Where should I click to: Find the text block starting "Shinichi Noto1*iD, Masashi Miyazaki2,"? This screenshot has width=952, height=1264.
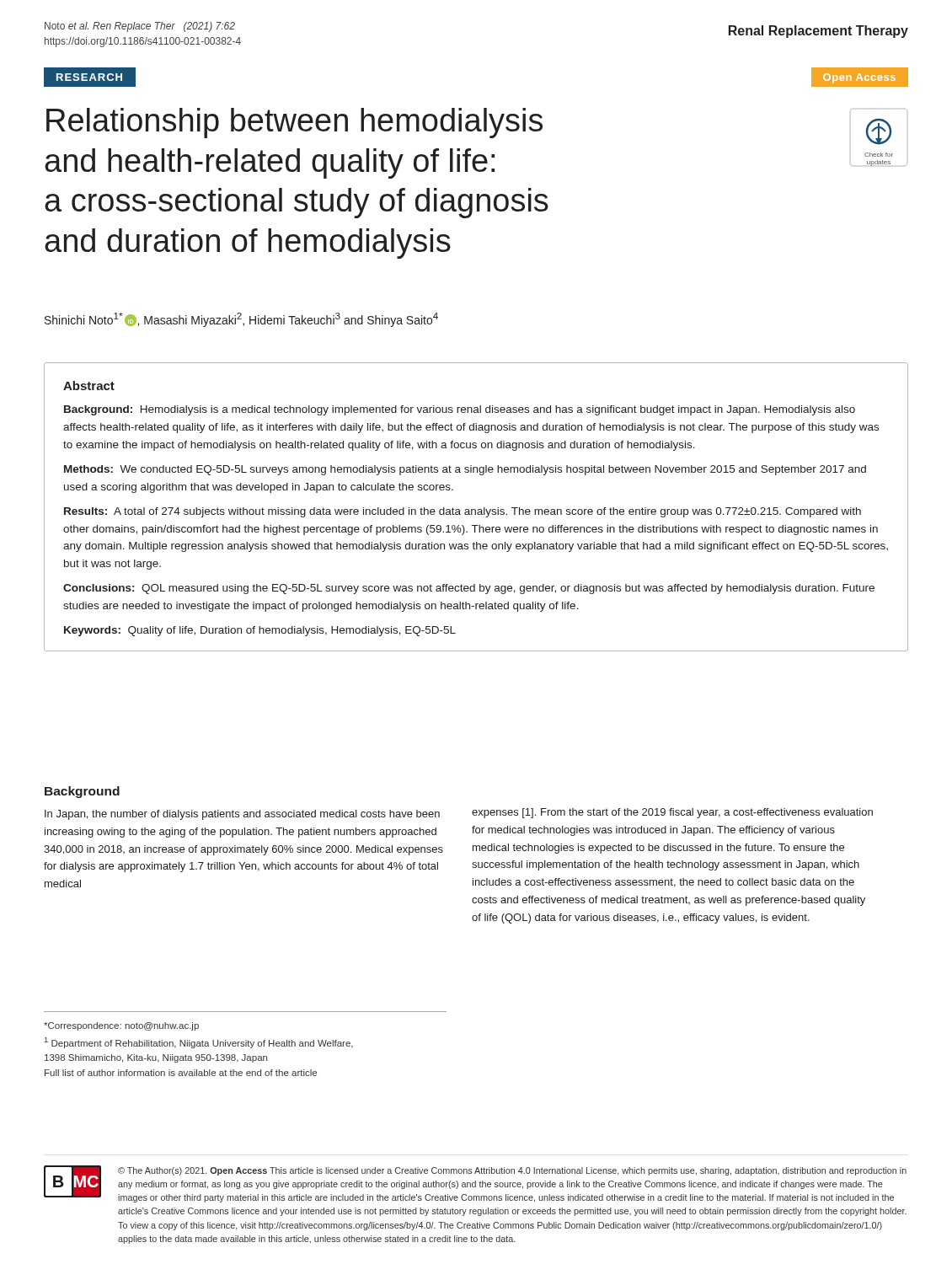pyautogui.click(x=241, y=318)
